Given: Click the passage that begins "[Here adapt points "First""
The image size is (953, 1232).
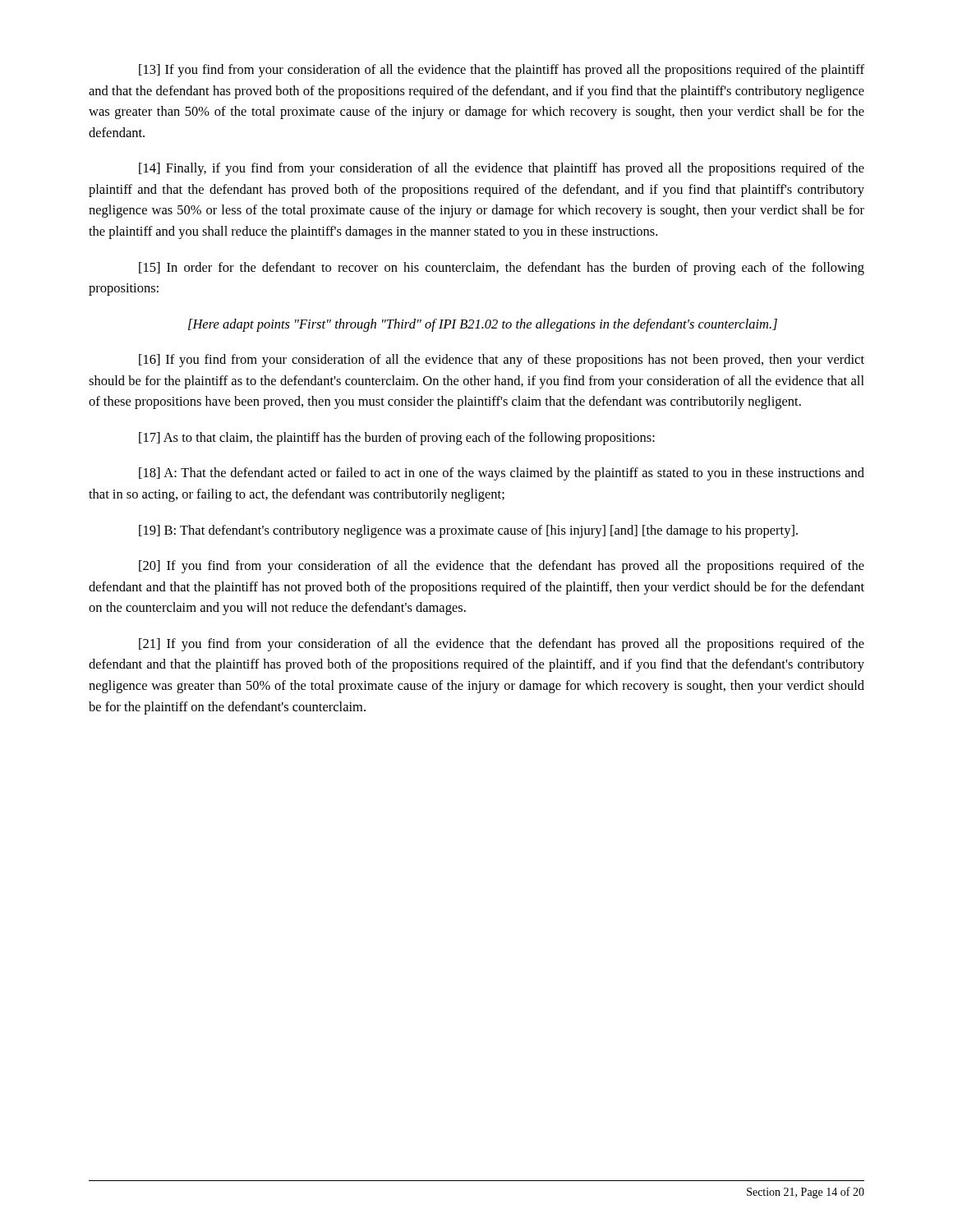Looking at the screenshot, I should click(x=483, y=324).
